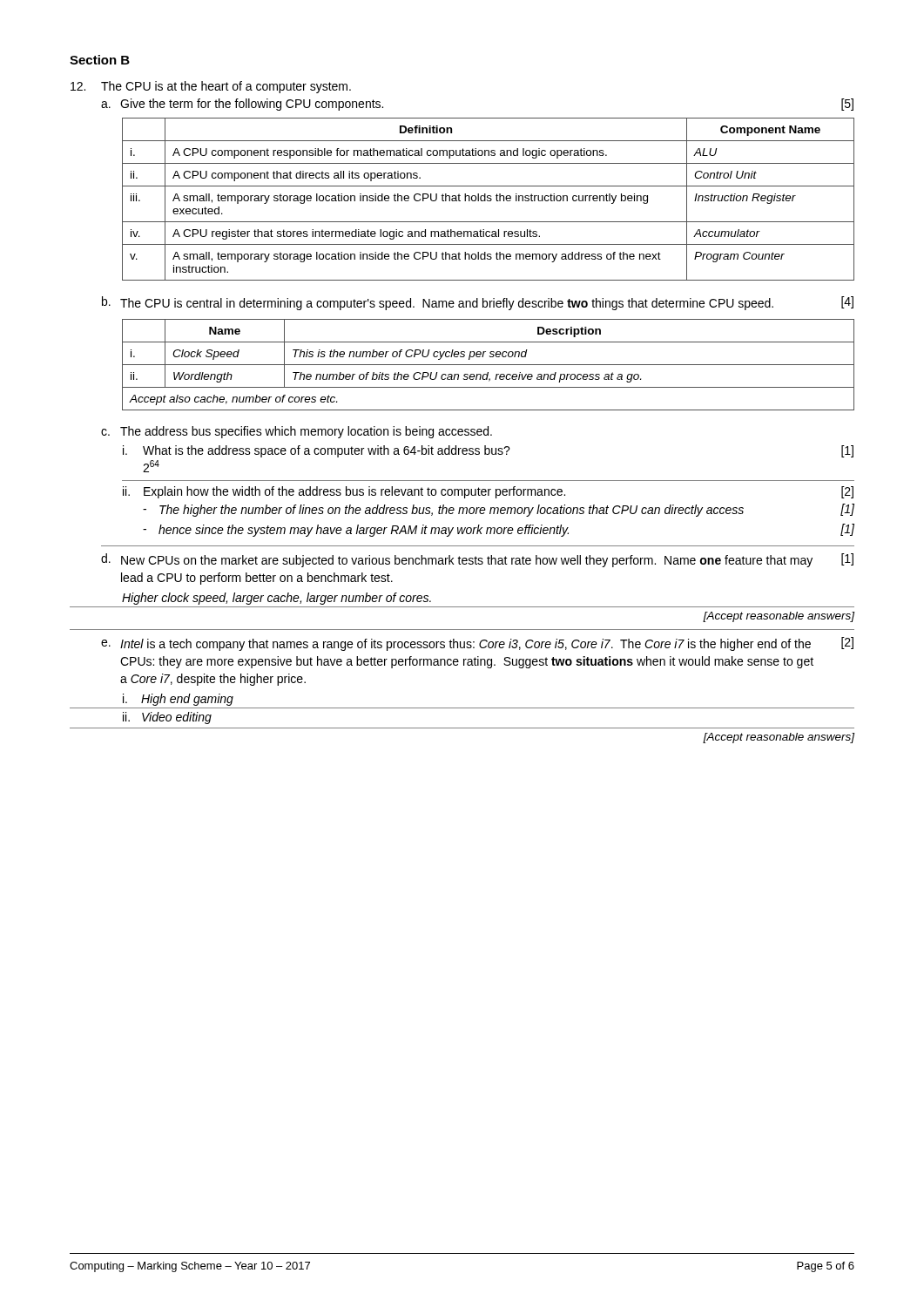
Task: Click the passage that begins "The CPU is at the heart"
Action: (211, 86)
